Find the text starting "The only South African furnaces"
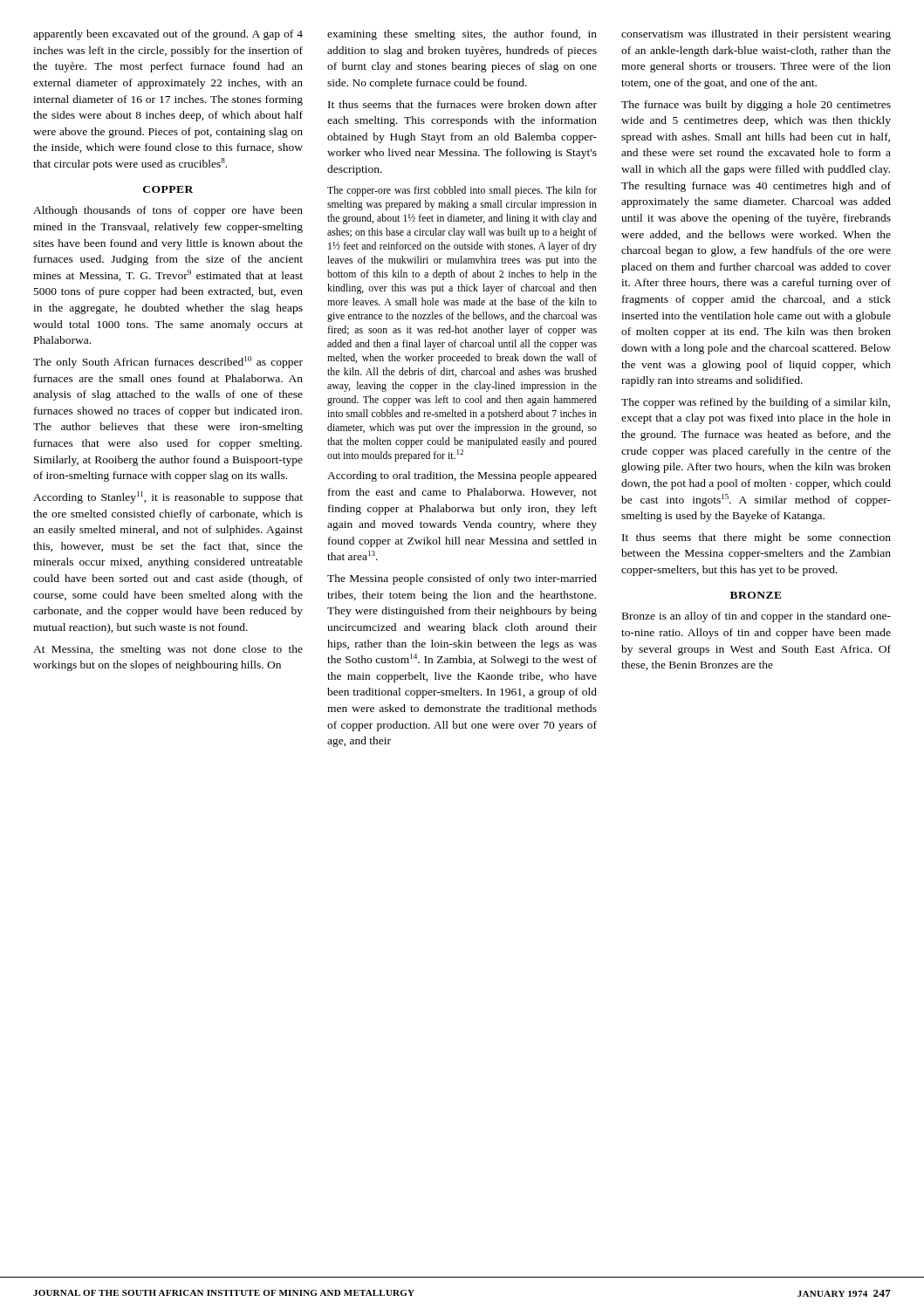 pyautogui.click(x=168, y=419)
